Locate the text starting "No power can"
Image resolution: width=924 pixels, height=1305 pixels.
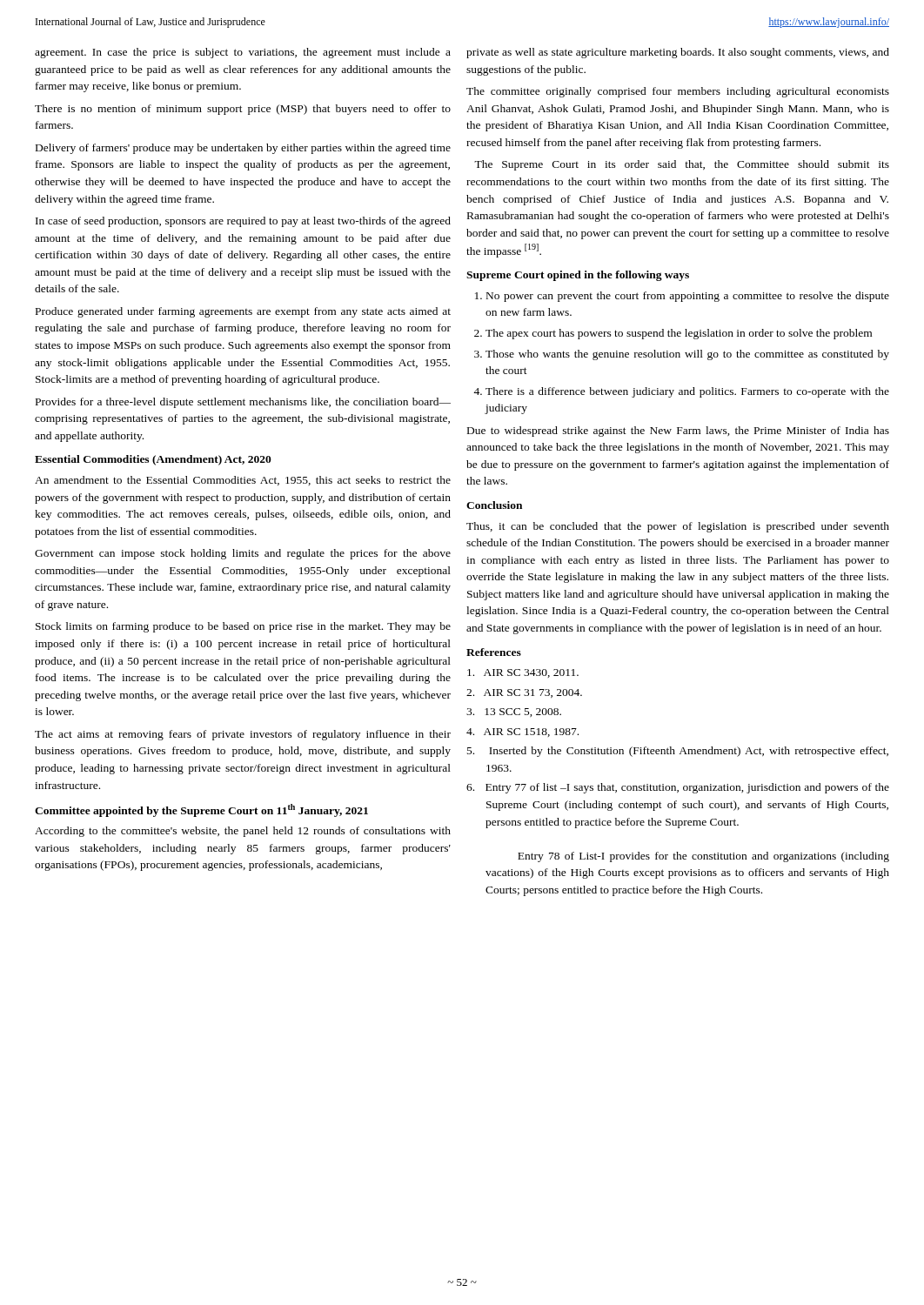pos(687,304)
